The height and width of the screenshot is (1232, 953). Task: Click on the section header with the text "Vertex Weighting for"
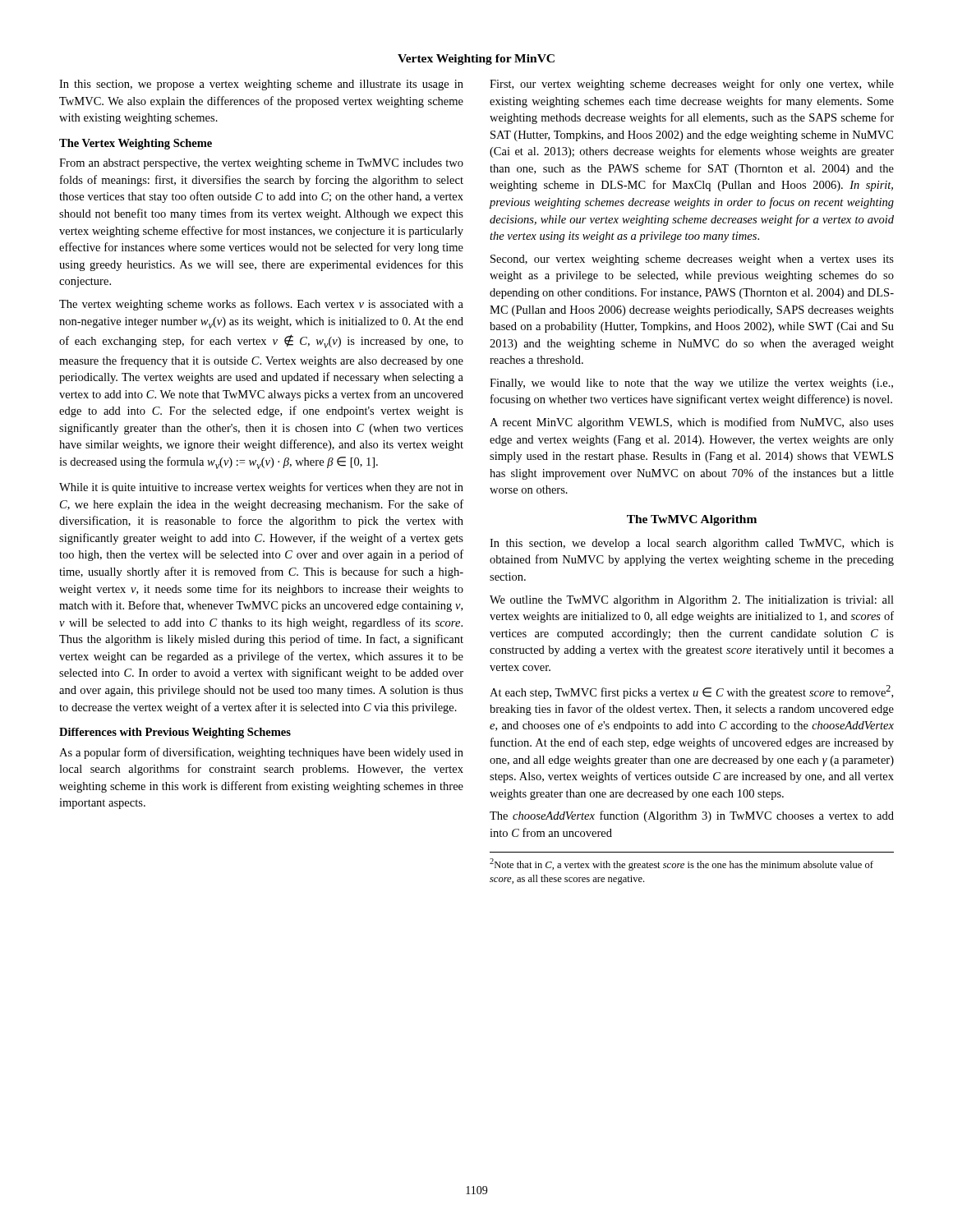point(476,58)
